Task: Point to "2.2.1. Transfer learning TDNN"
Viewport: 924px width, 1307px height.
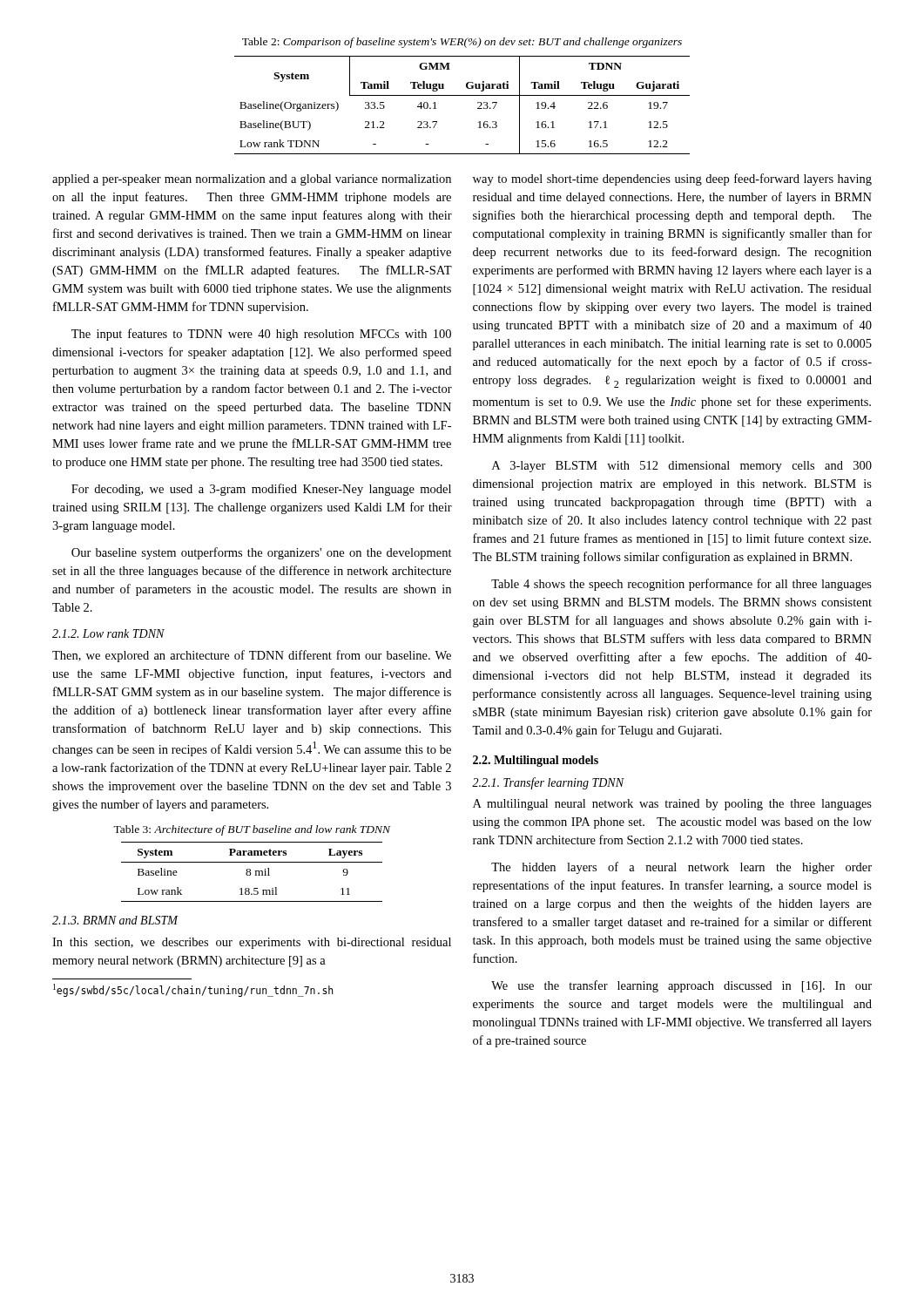Action: pos(548,783)
